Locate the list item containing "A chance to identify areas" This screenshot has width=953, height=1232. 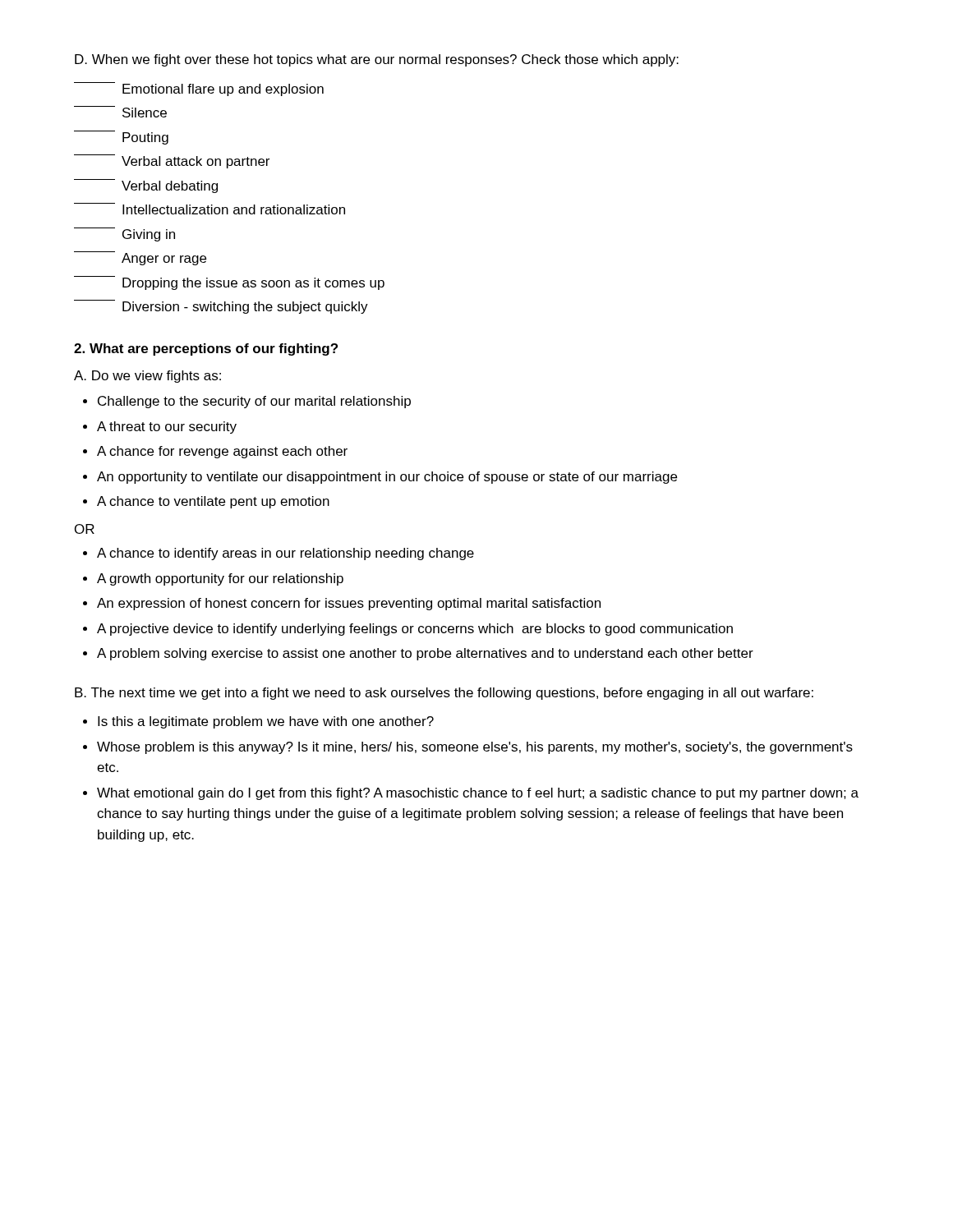(286, 553)
